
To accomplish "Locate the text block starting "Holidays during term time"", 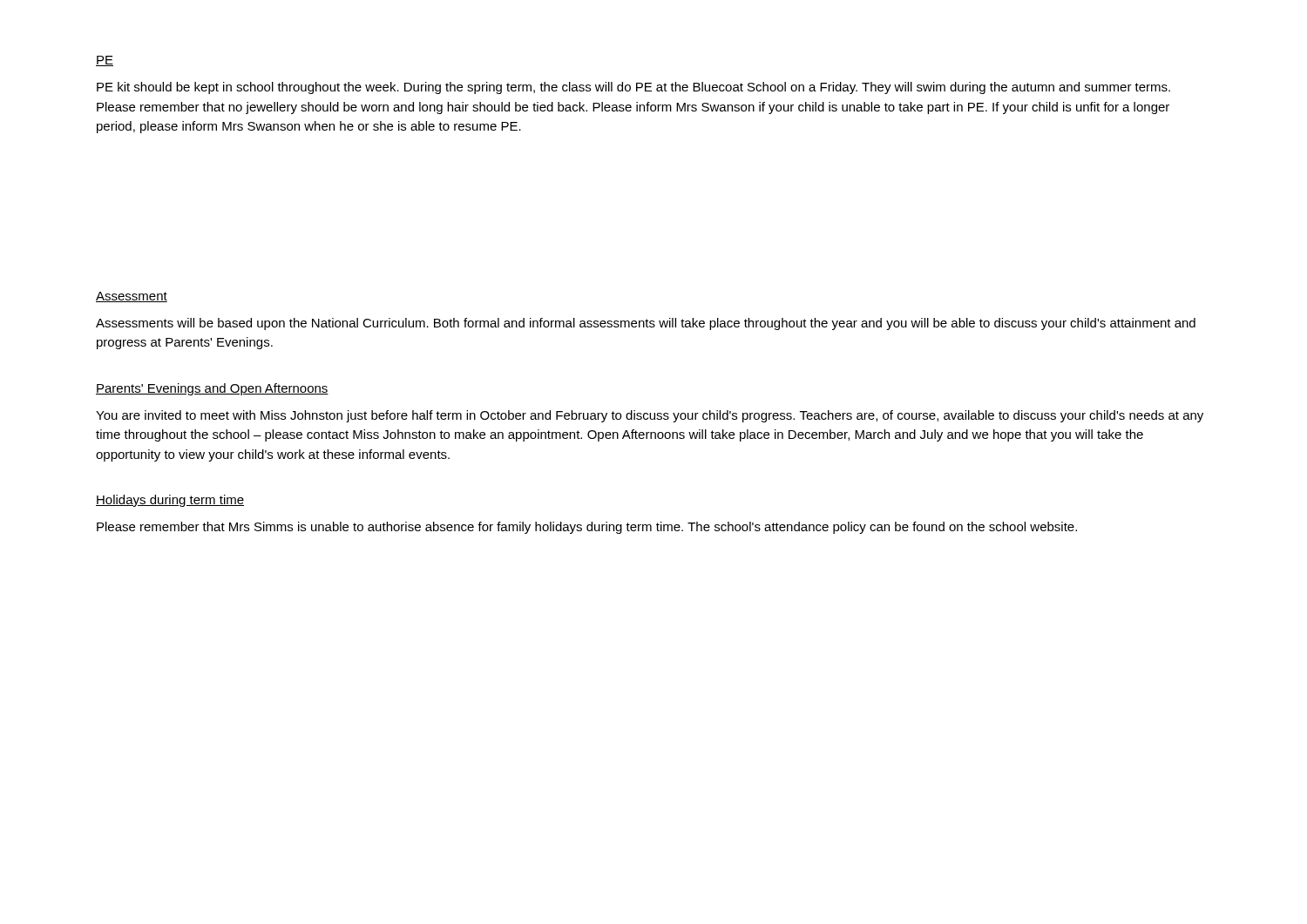I will (170, 499).
